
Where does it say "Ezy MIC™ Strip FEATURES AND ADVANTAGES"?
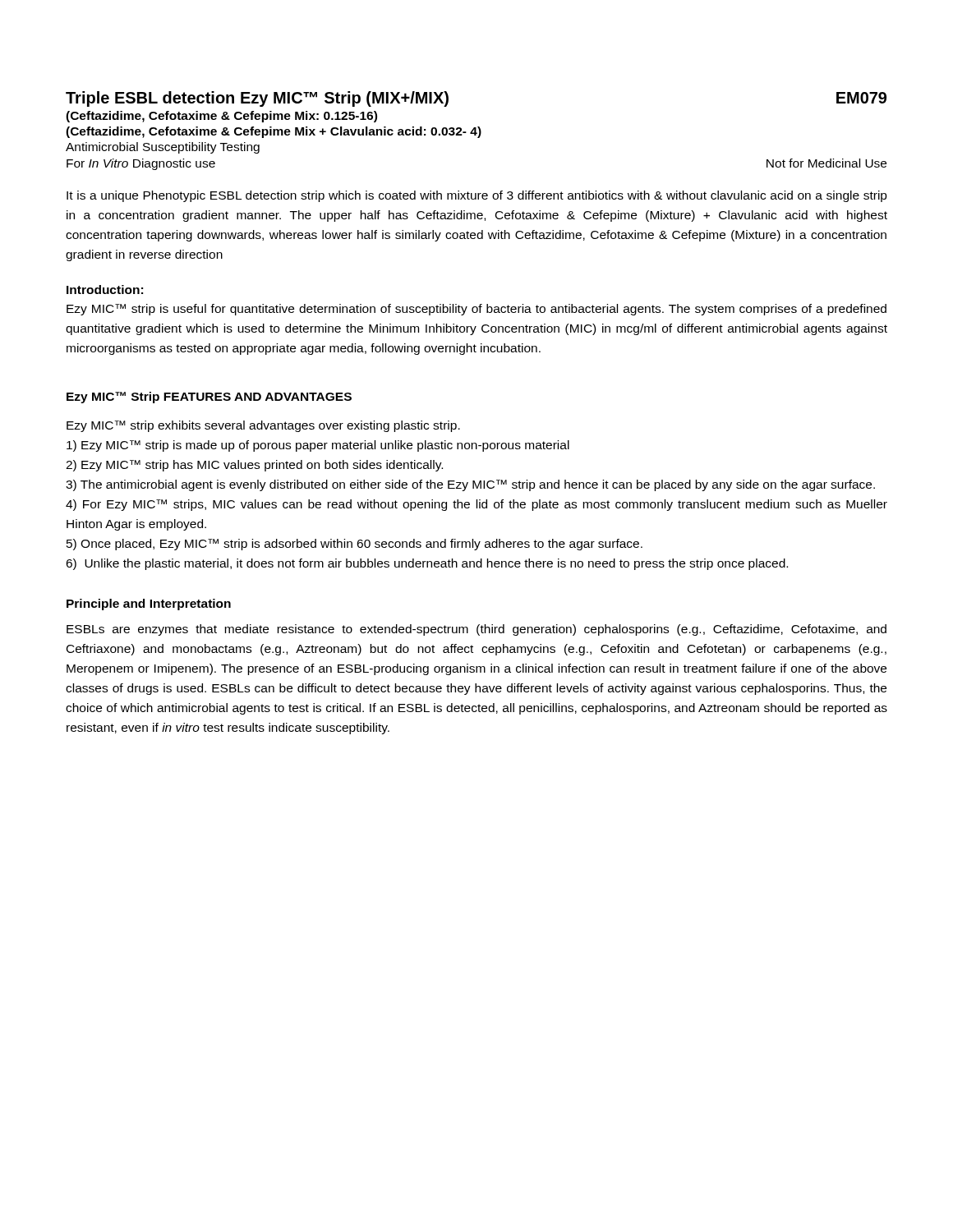[x=209, y=396]
